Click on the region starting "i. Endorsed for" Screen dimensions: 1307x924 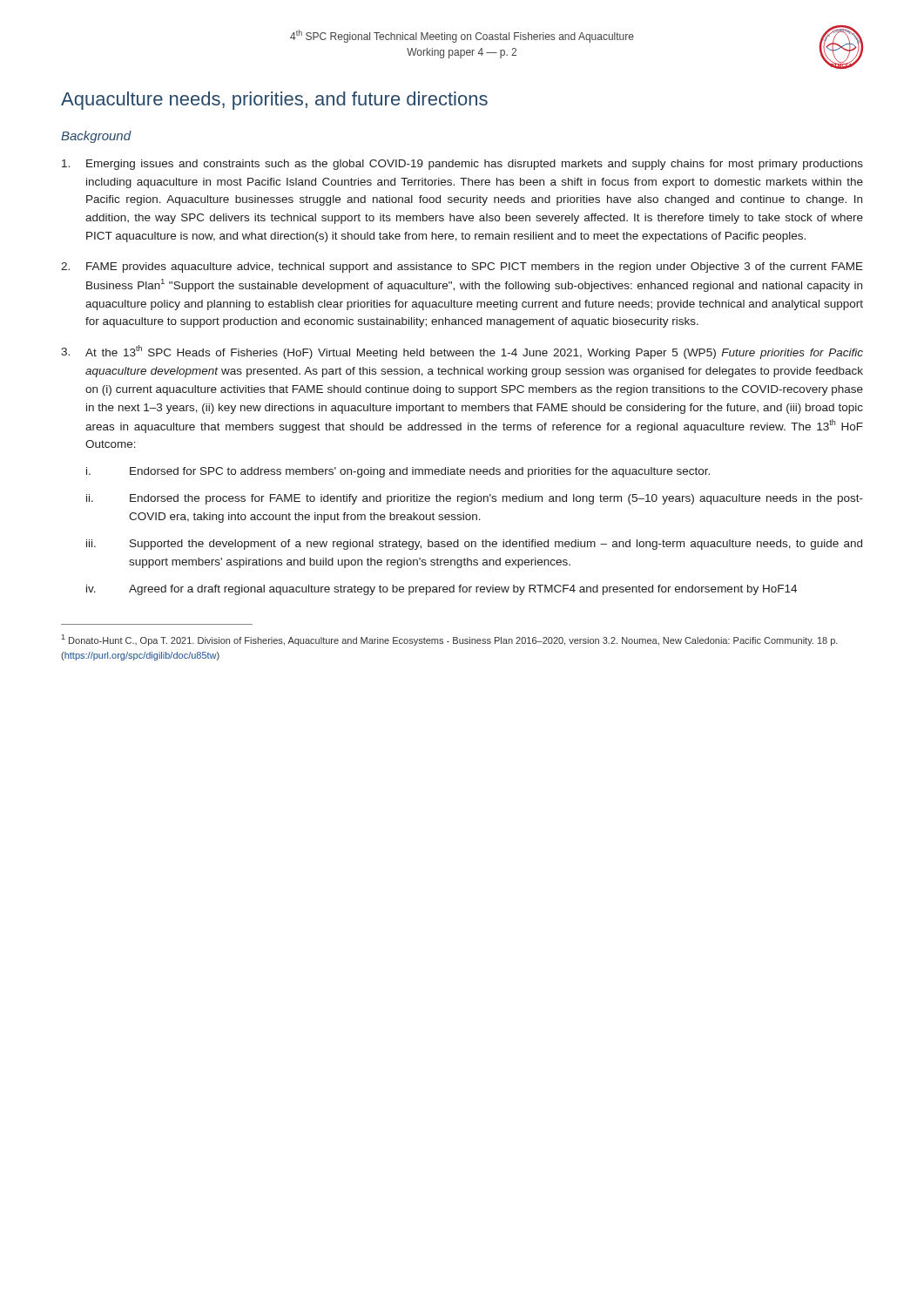(474, 472)
